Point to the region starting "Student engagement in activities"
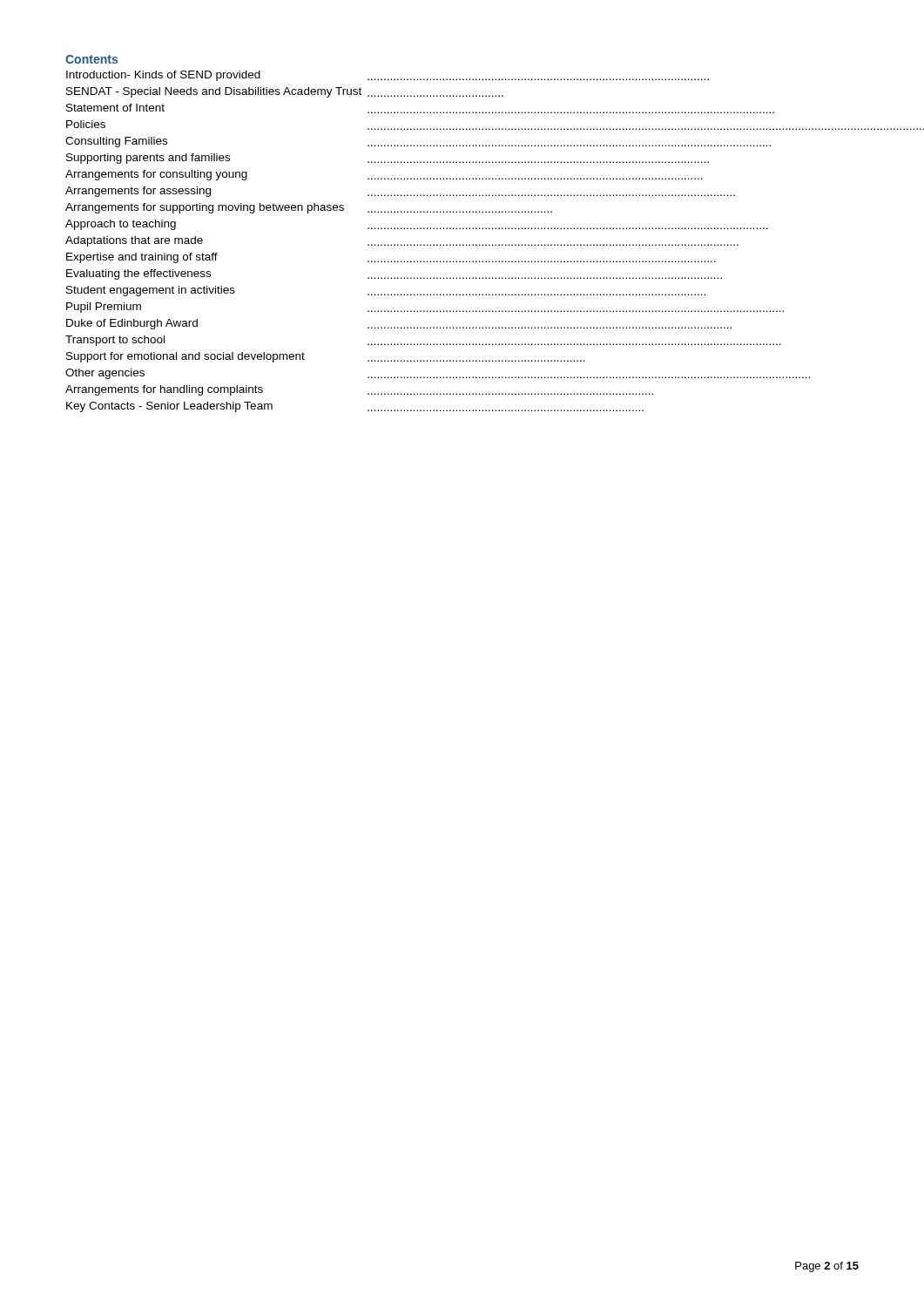 click(495, 290)
